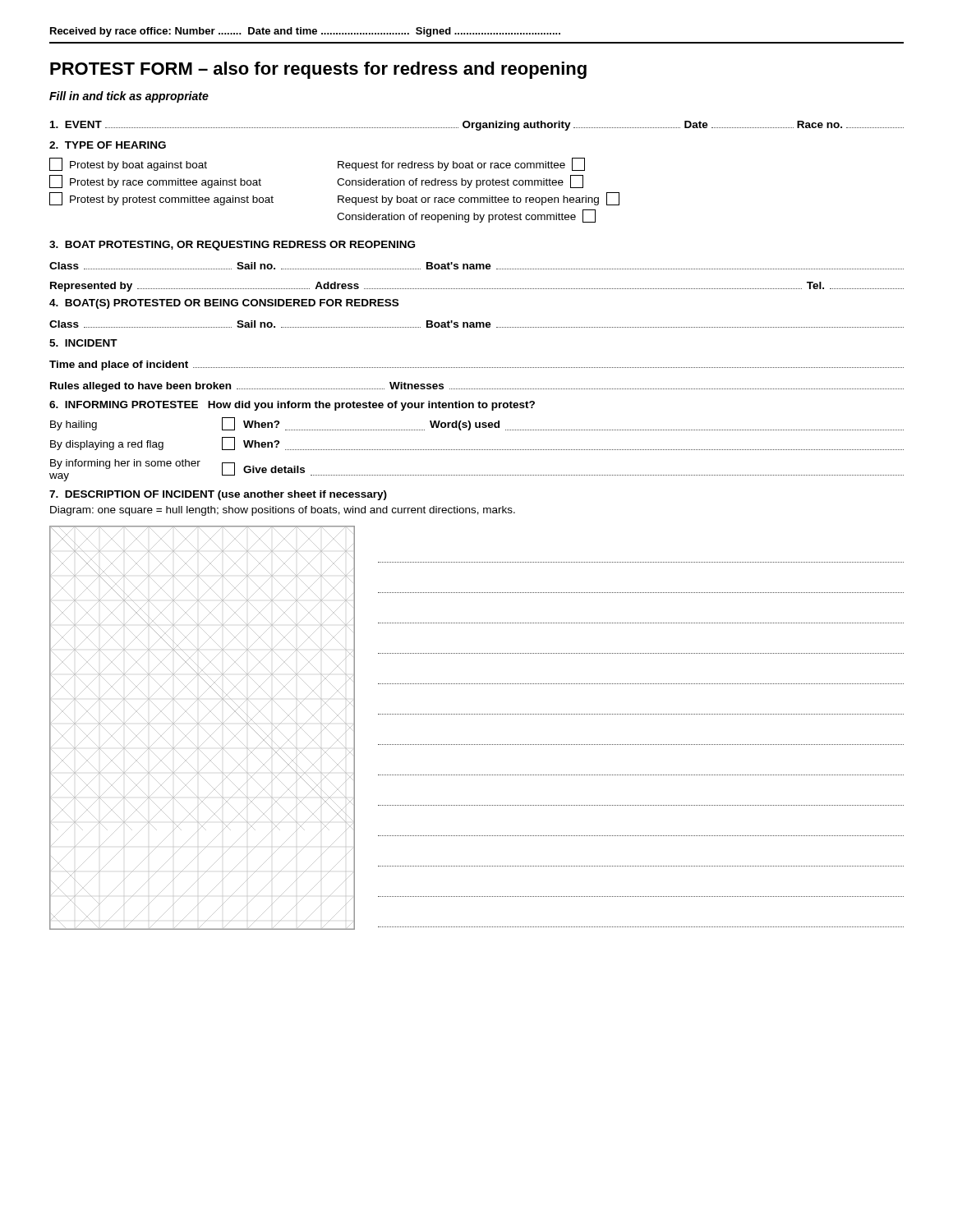The image size is (953, 1232).
Task: Find the section header that says "4. BOAT(S) PROTESTED"
Action: (x=224, y=303)
